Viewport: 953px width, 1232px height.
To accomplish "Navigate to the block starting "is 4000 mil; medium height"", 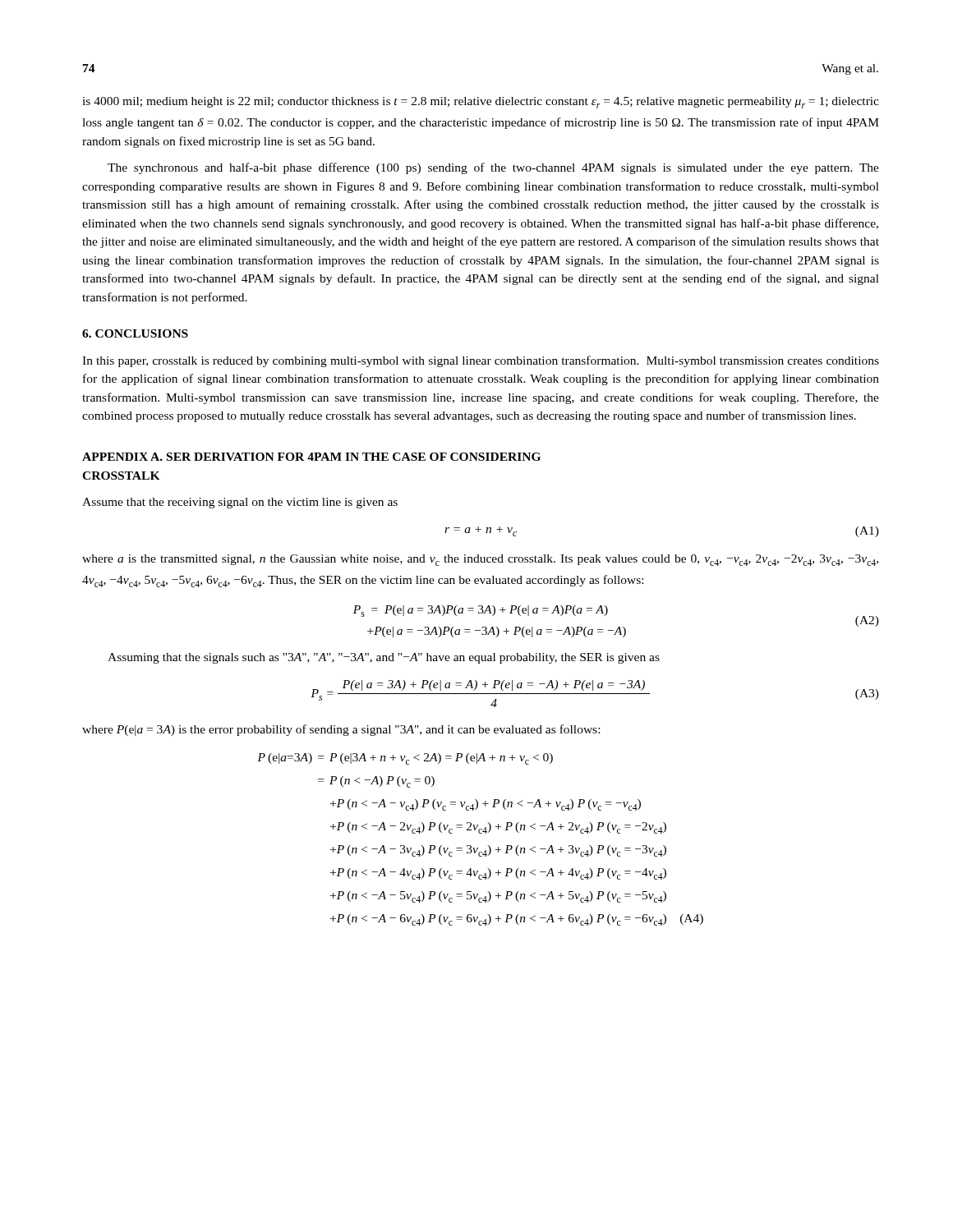I will (481, 121).
